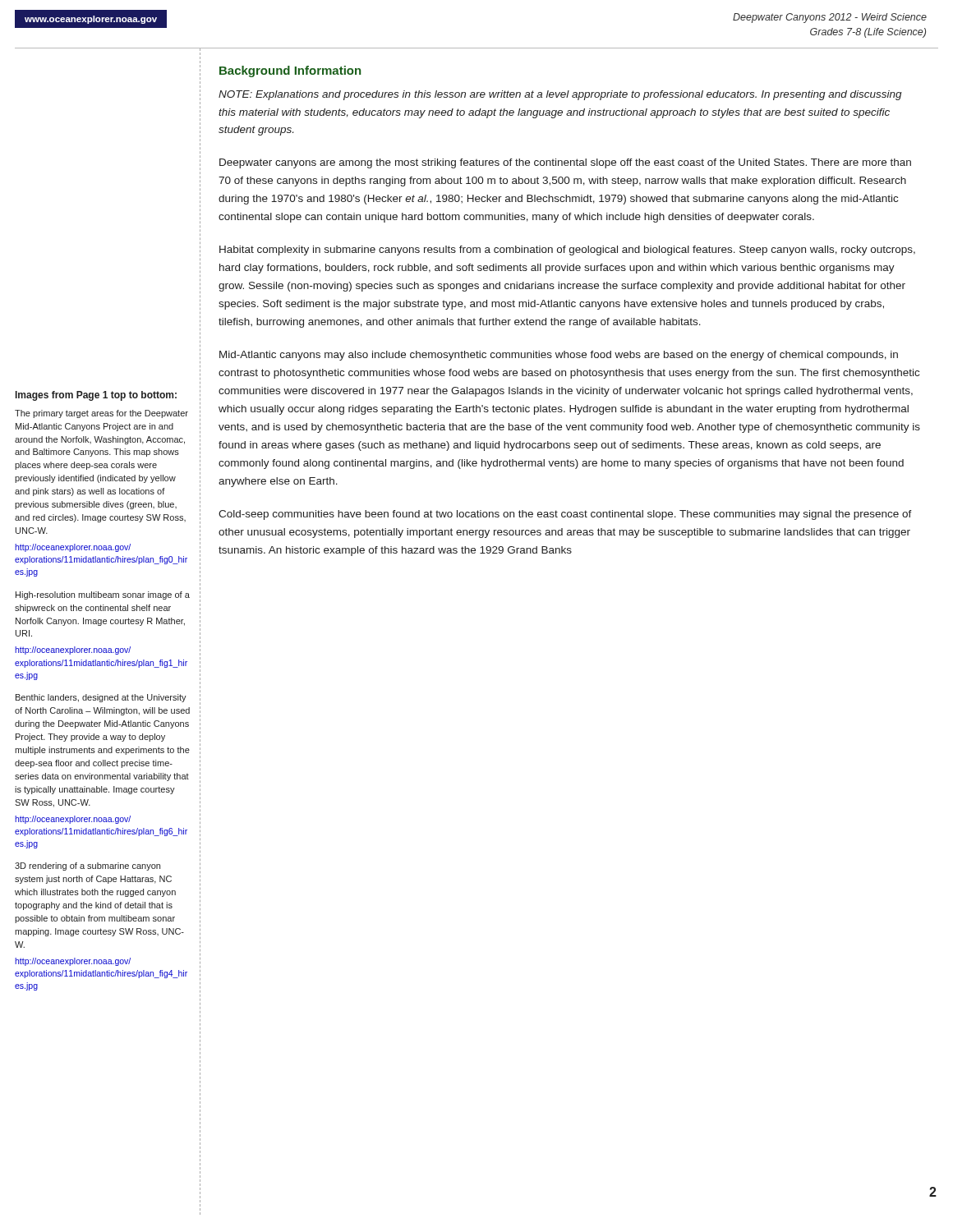Screen dimensions: 1232x953
Task: Click on the text block that reads "High-resolution multibeam sonar image of a"
Action: (102, 614)
